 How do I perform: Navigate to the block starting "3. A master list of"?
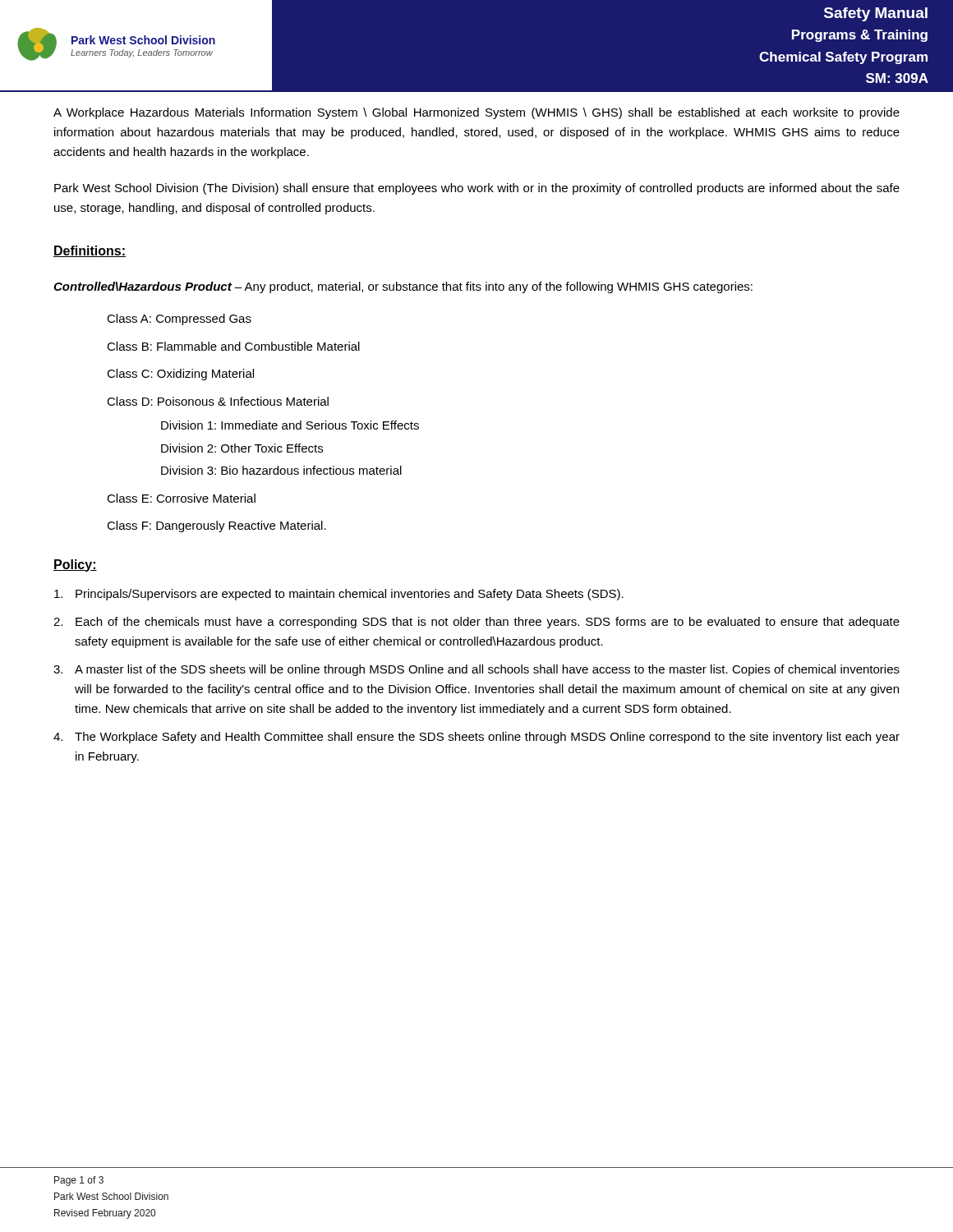tap(476, 689)
